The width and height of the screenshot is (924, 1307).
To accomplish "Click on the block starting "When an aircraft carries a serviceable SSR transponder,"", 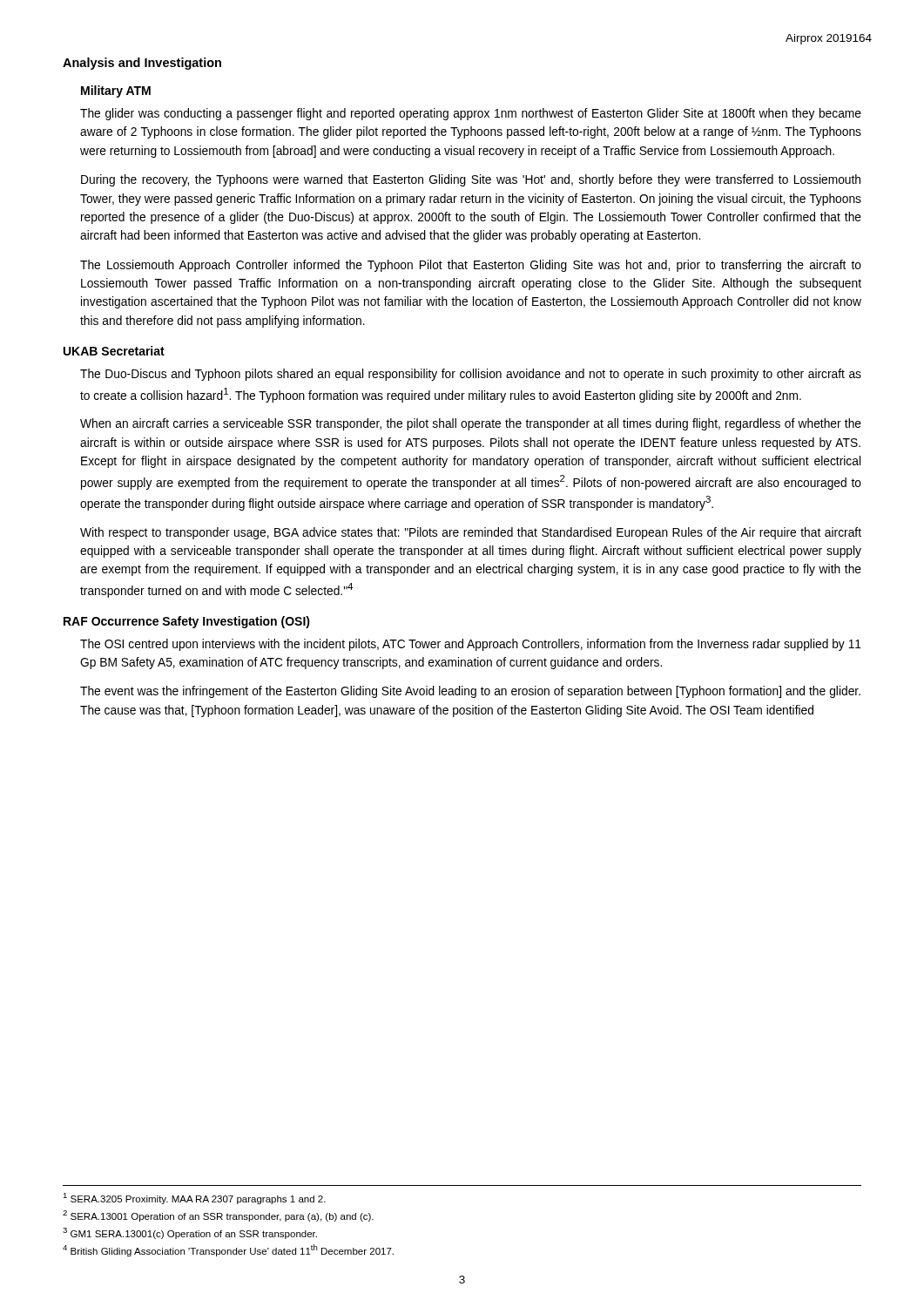I will click(x=471, y=464).
